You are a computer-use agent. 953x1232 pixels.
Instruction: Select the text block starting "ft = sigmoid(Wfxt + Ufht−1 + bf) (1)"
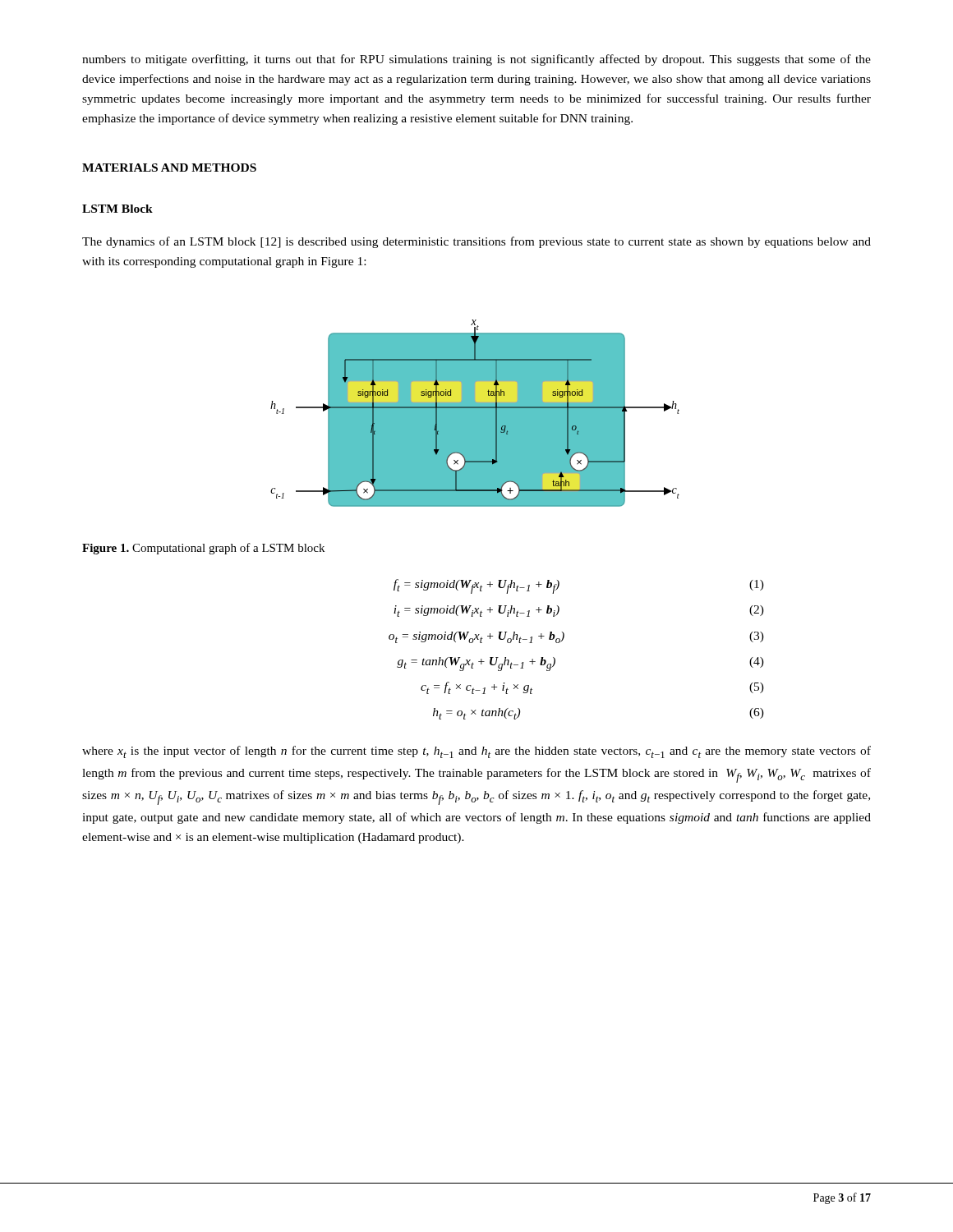(x=476, y=649)
